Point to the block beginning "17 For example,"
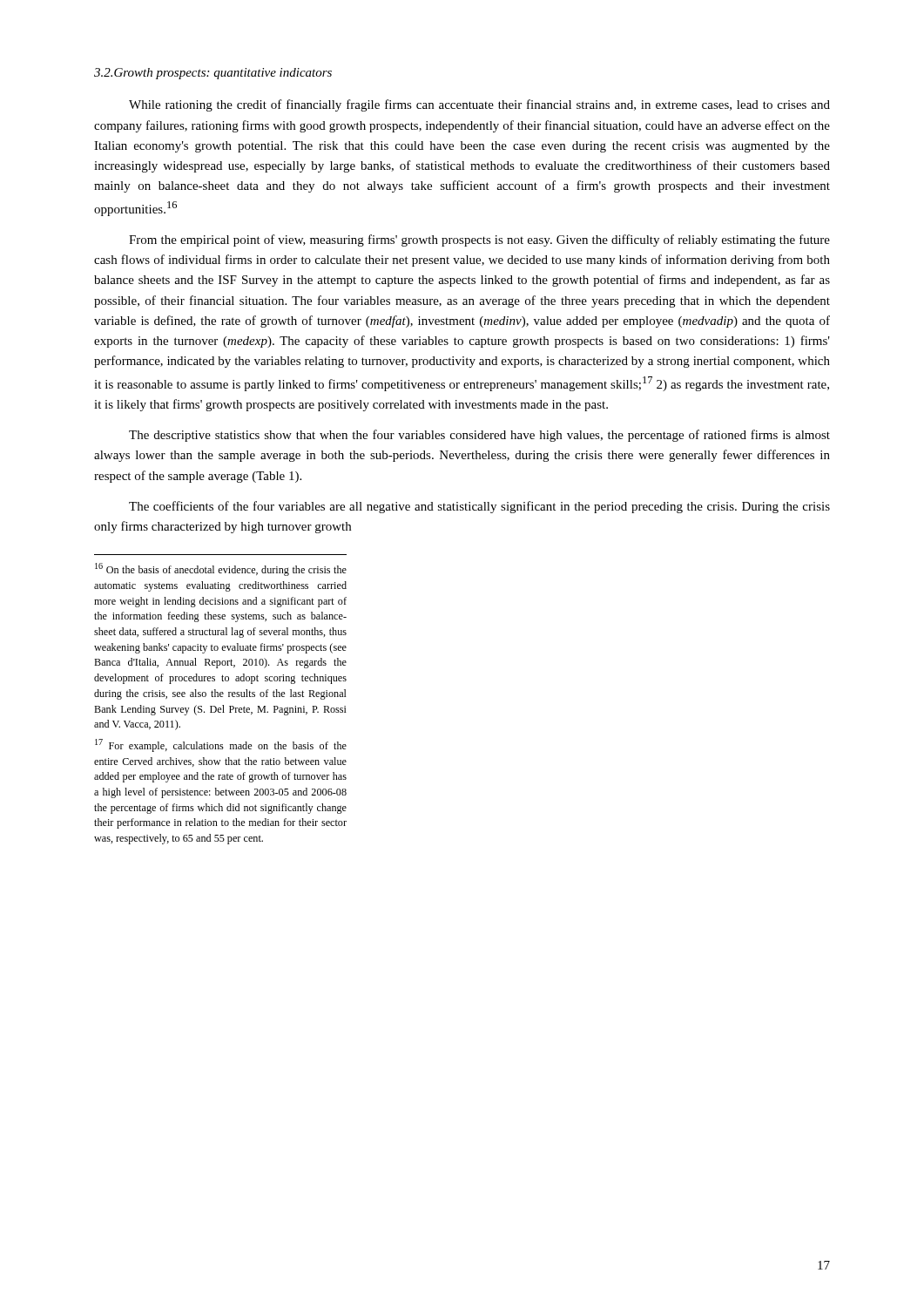The height and width of the screenshot is (1307, 924). 220,791
